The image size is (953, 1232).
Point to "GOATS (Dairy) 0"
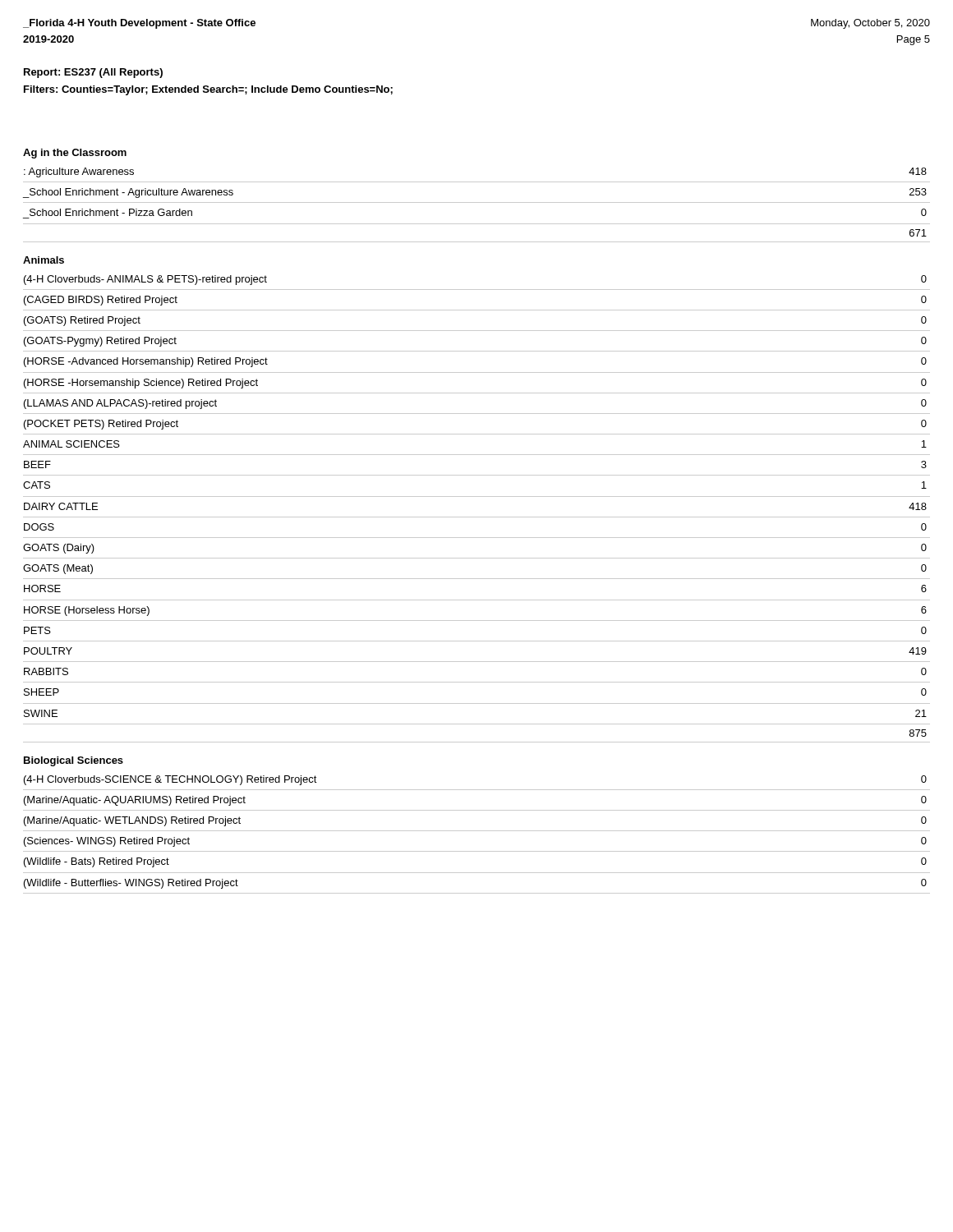[476, 548]
